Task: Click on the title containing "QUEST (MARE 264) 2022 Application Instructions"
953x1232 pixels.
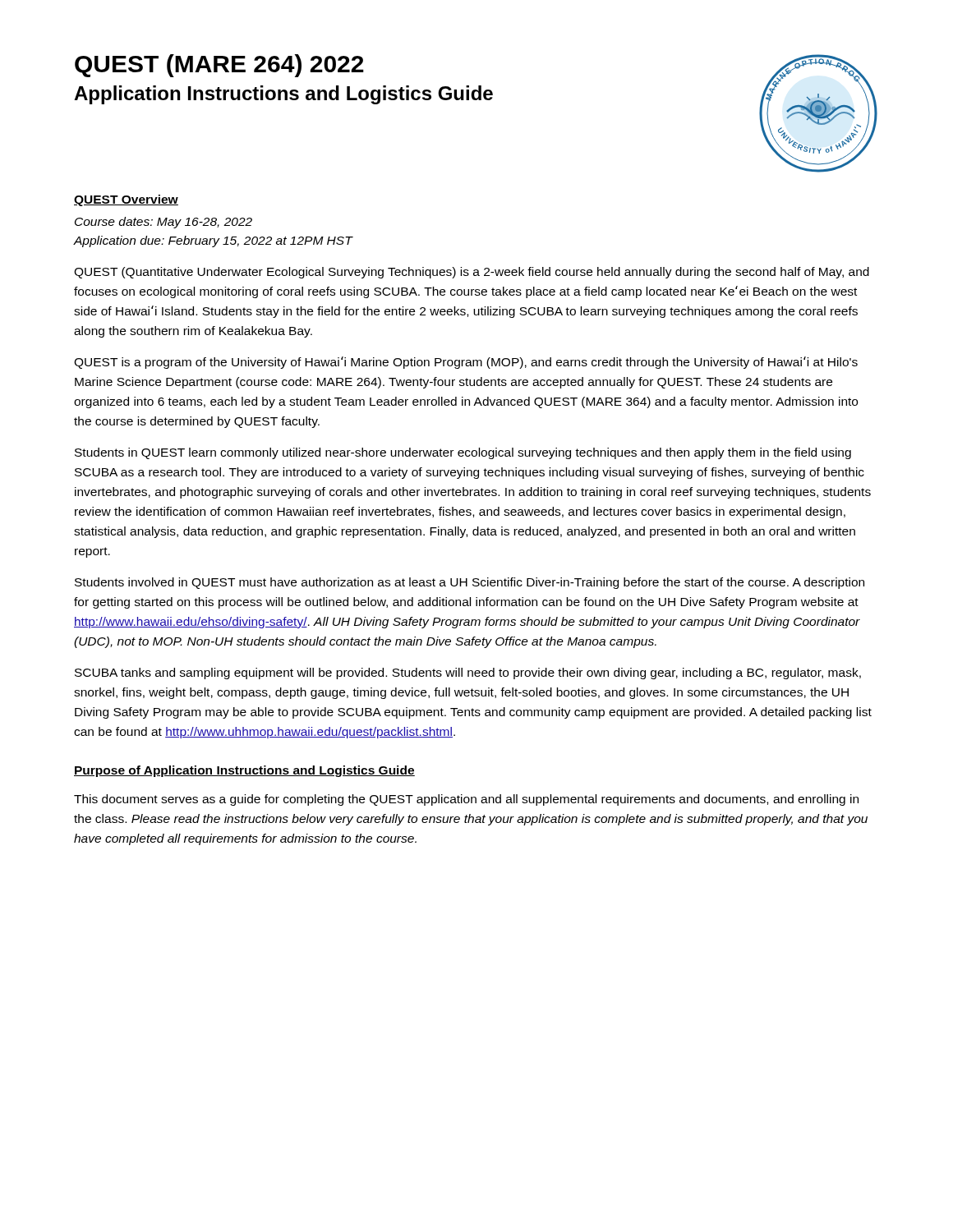Action: point(411,77)
